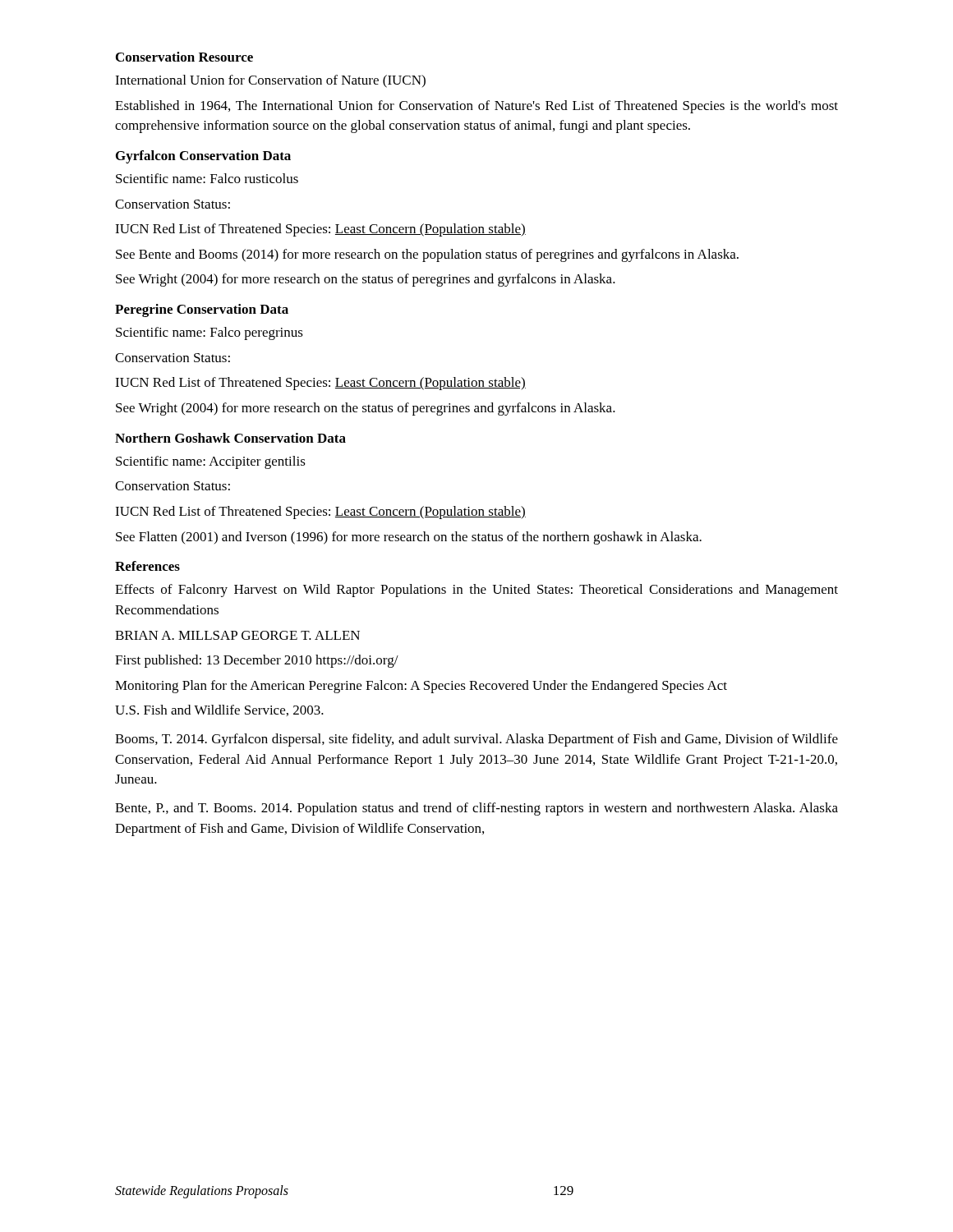Viewport: 953px width, 1232px height.
Task: Click on the text block containing "Monitoring Plan for the American Peregrine"
Action: [421, 685]
